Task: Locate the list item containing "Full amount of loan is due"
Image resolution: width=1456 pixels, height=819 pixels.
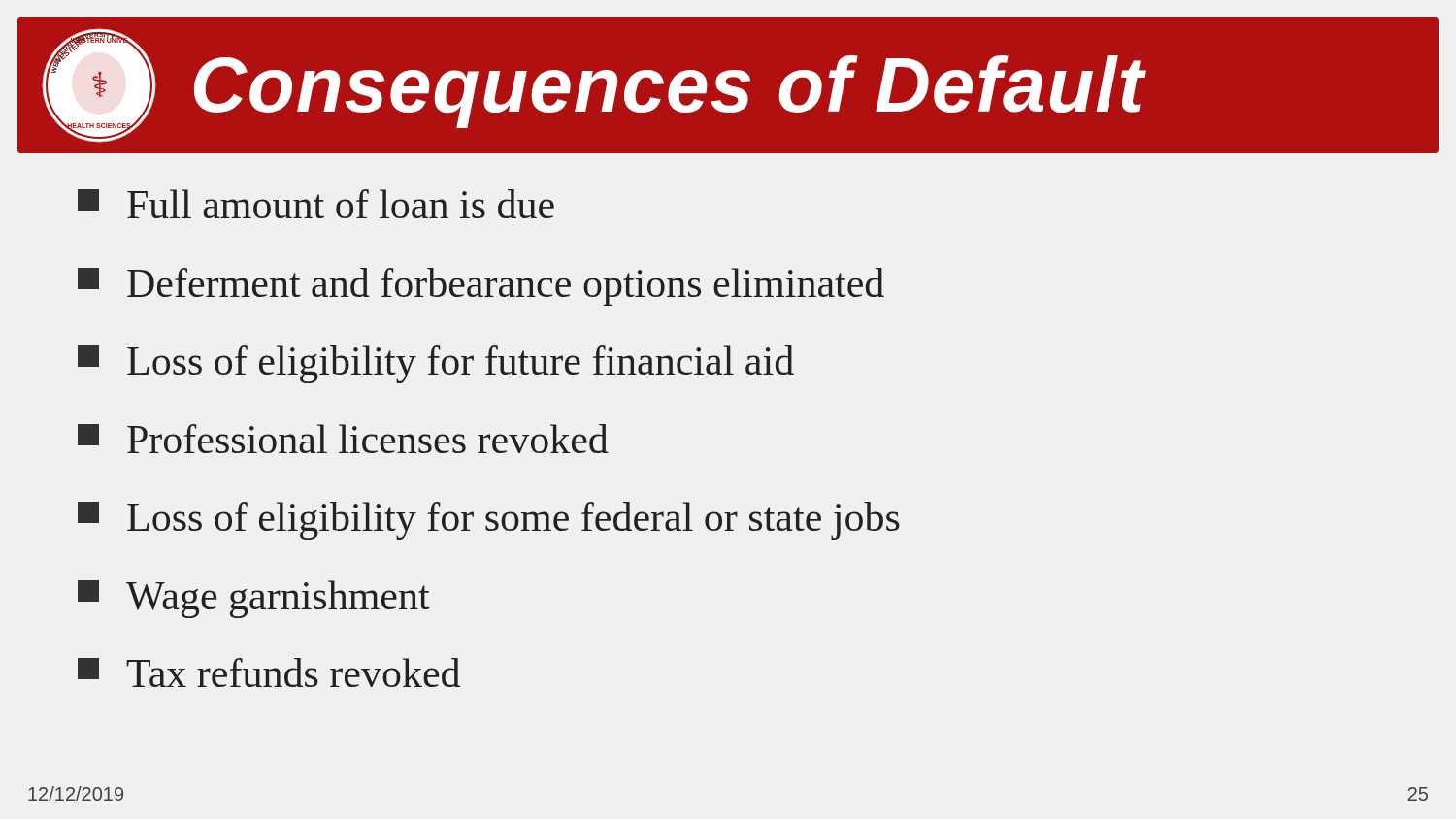Action: coord(316,205)
